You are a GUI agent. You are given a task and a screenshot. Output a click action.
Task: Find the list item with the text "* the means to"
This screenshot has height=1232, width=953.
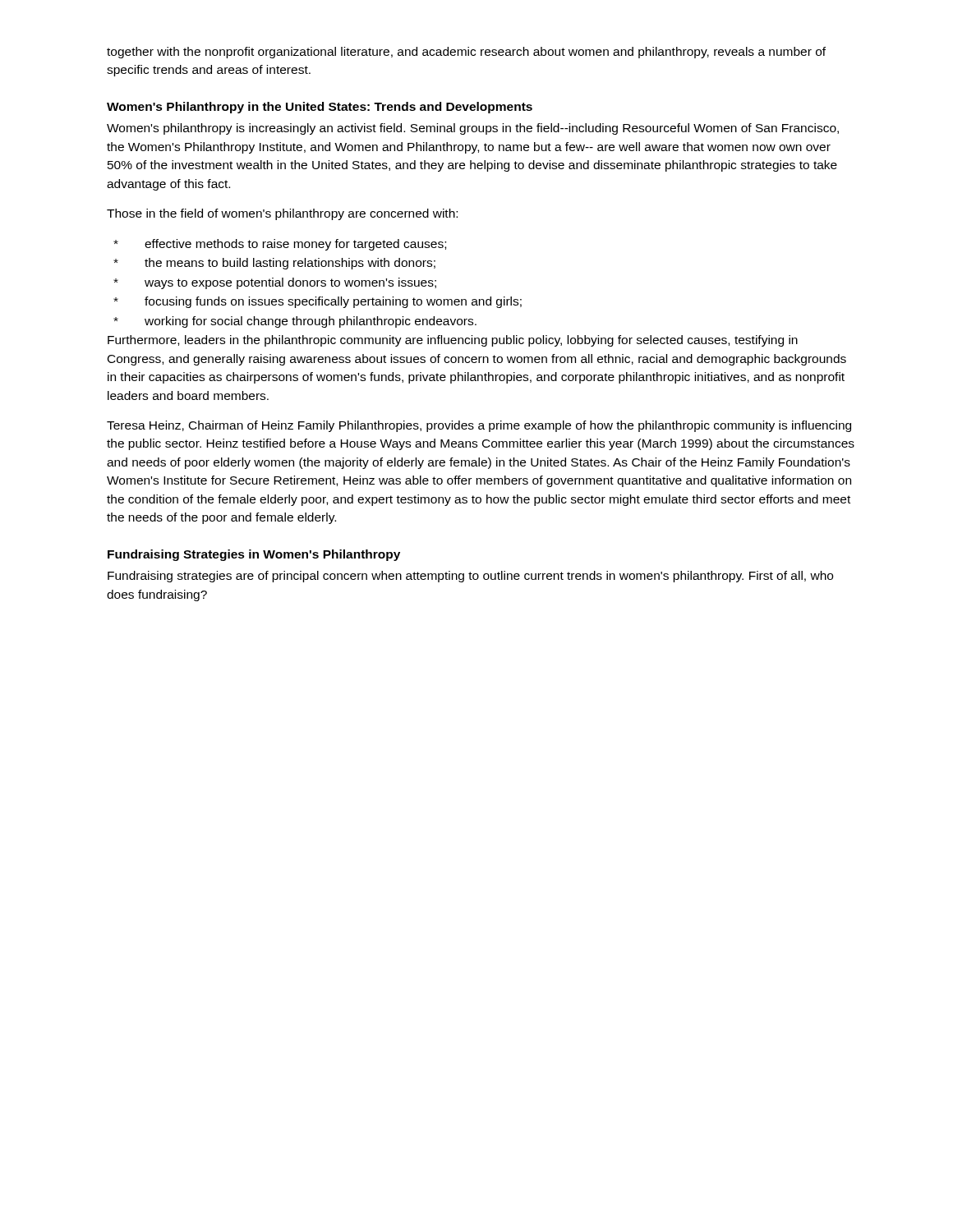tap(274, 264)
